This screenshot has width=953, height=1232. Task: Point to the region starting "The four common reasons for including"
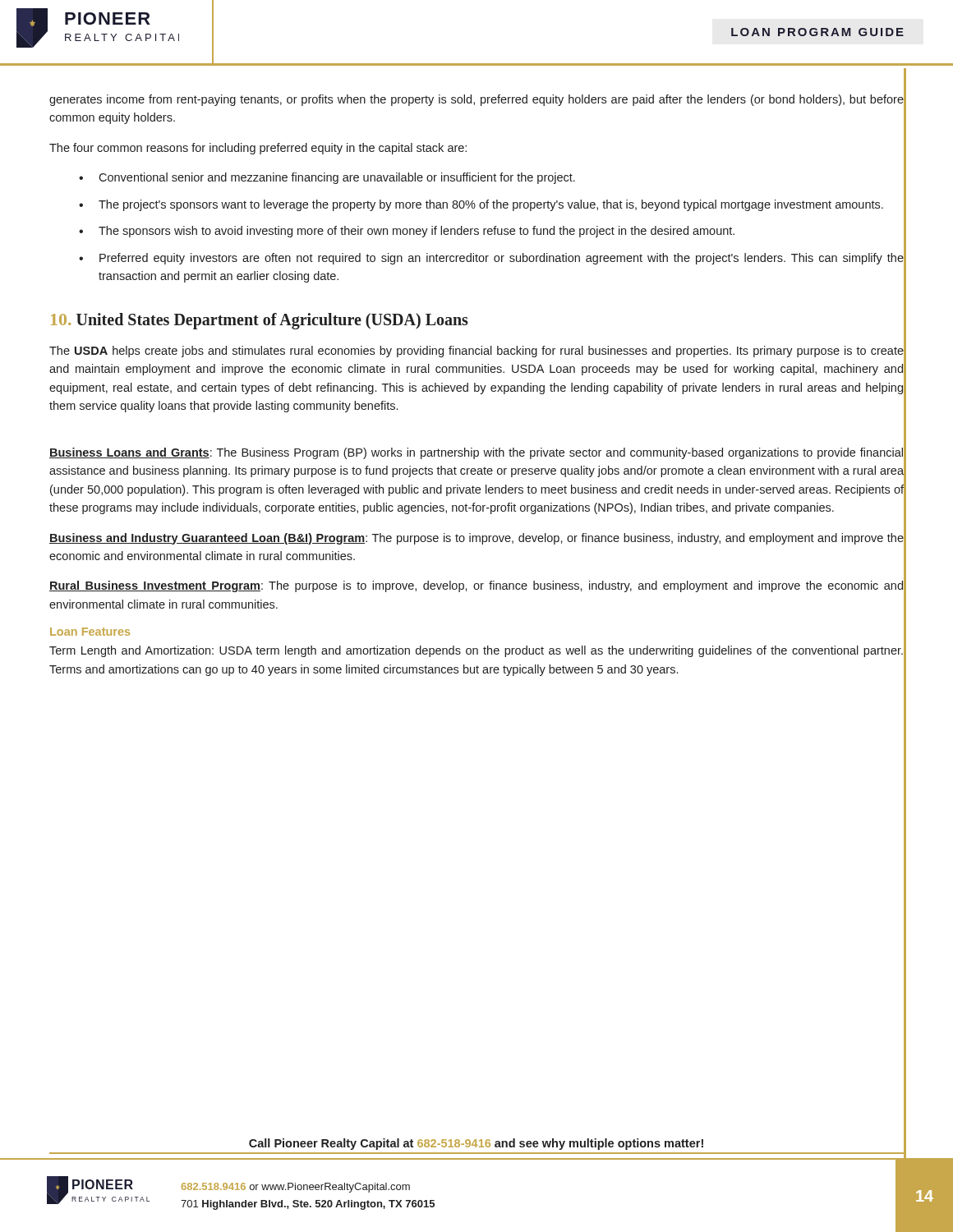259,148
